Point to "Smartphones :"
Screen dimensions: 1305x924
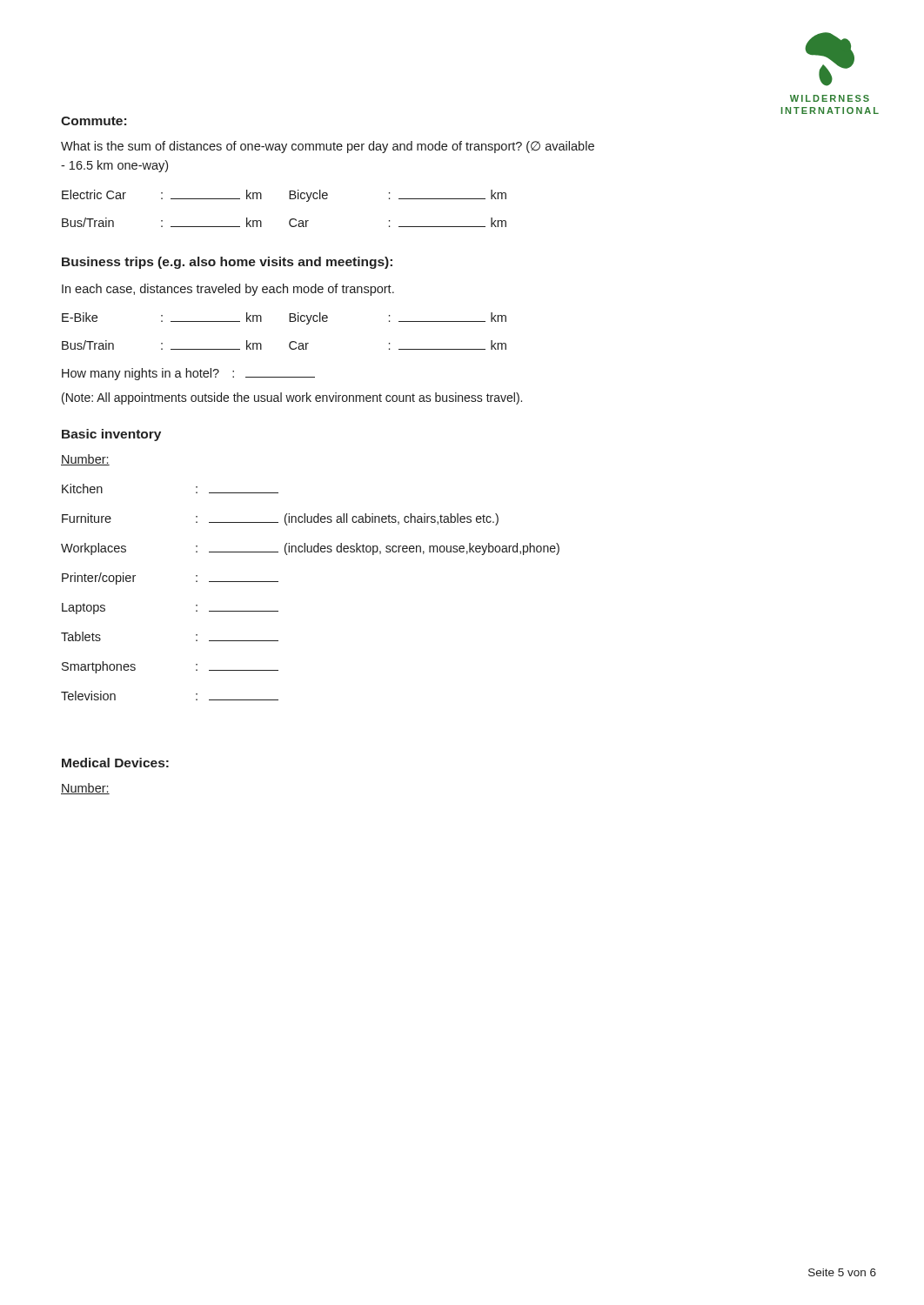(103, 667)
